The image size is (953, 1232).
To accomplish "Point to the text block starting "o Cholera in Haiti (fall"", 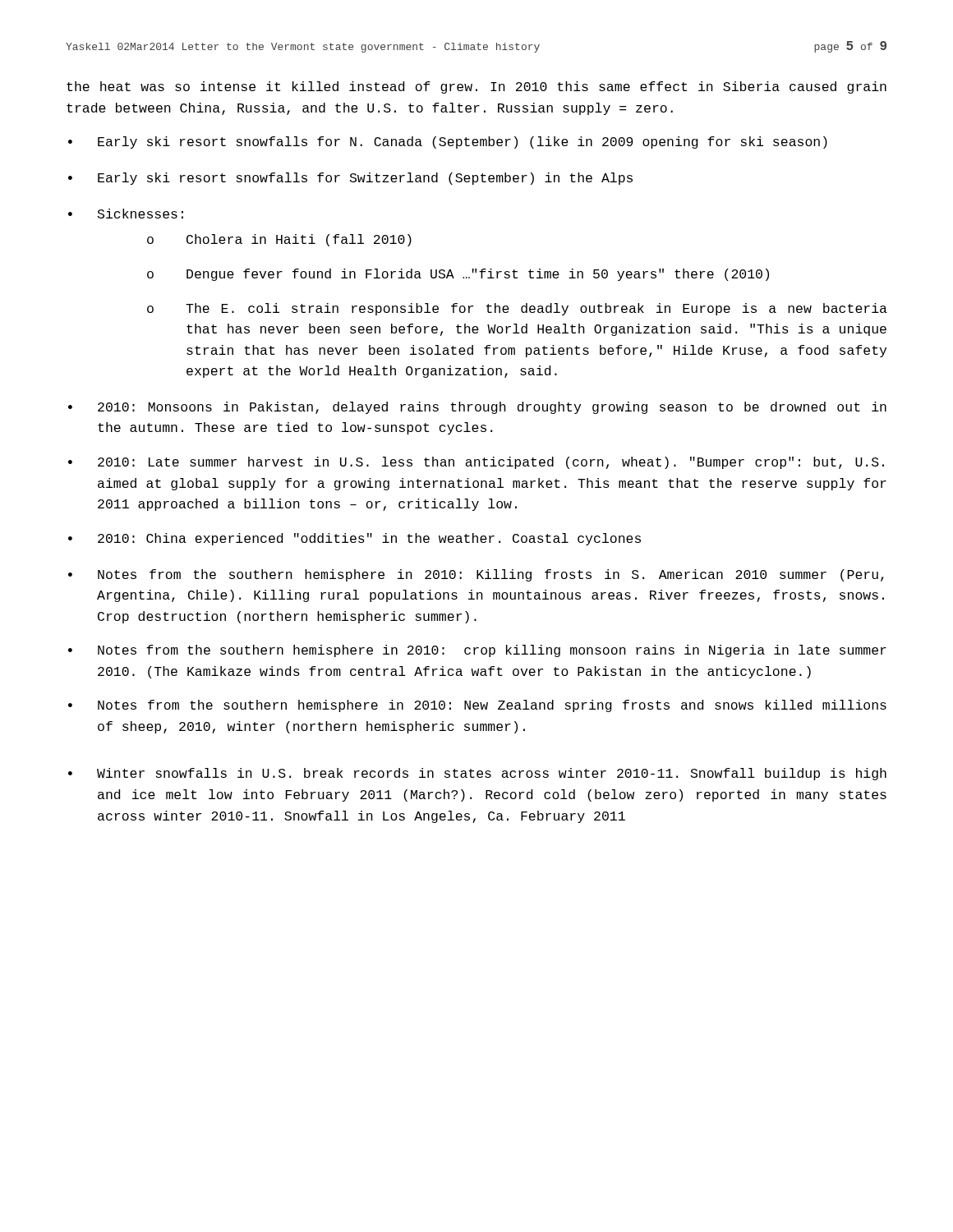I will coord(279,240).
